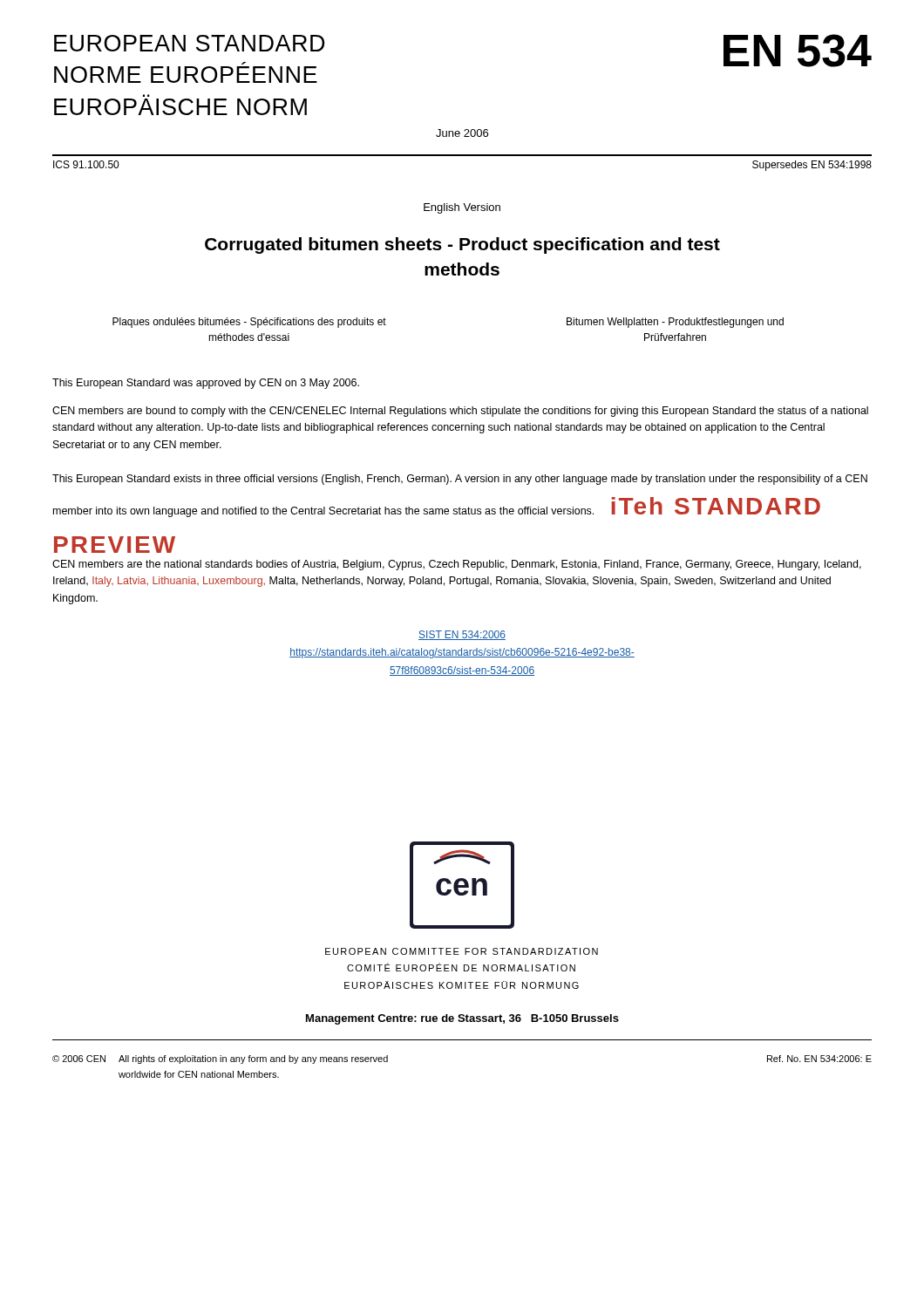Where does it say "Bitumen Wellplatten - Produktfestlegungen undPrüfverfahren"?

[x=675, y=330]
